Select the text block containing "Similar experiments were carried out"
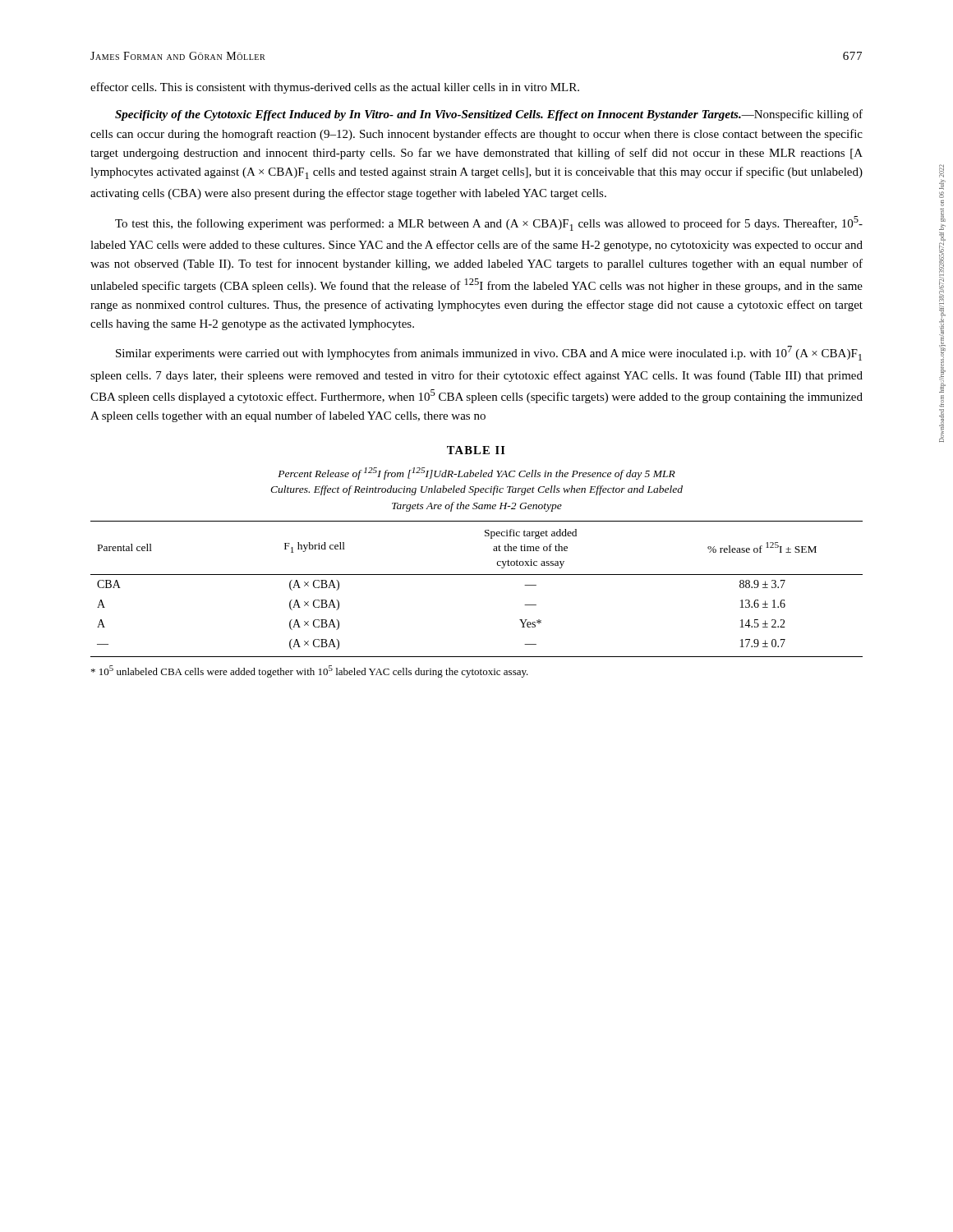This screenshot has height=1232, width=953. tap(476, 384)
